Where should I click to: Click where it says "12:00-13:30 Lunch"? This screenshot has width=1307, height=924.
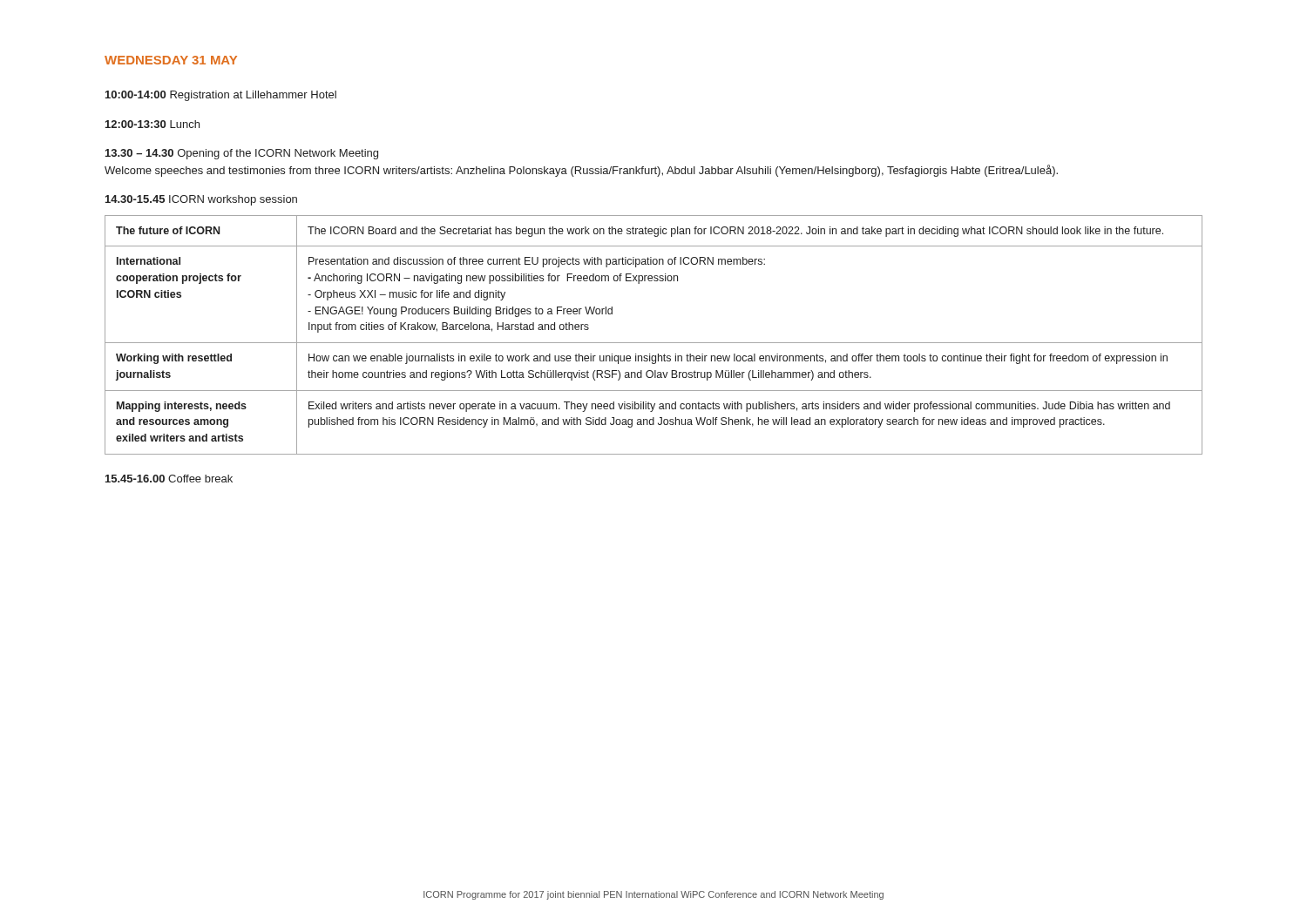pyautogui.click(x=152, y=124)
